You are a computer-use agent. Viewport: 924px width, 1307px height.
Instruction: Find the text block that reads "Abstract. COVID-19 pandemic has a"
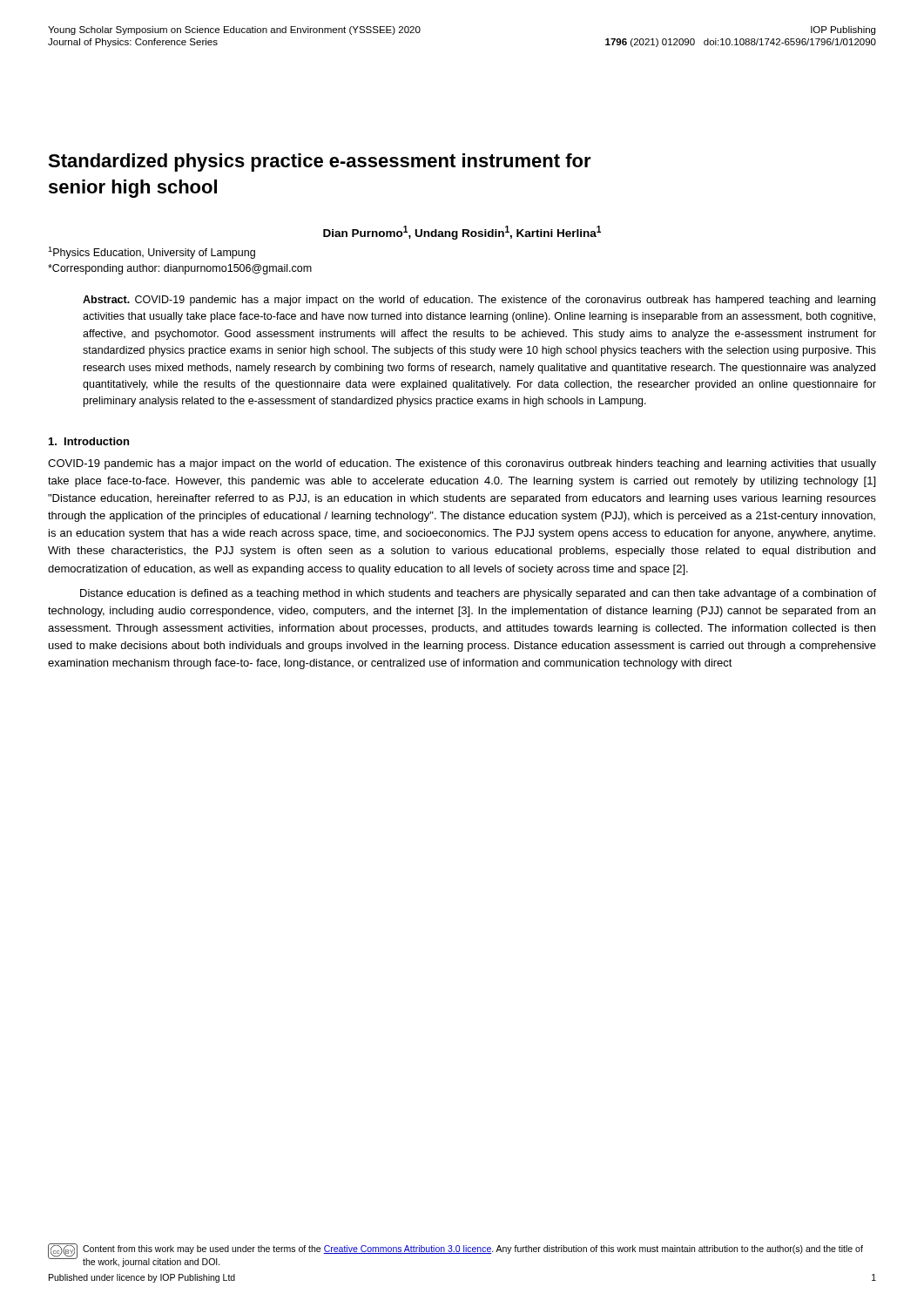[479, 350]
